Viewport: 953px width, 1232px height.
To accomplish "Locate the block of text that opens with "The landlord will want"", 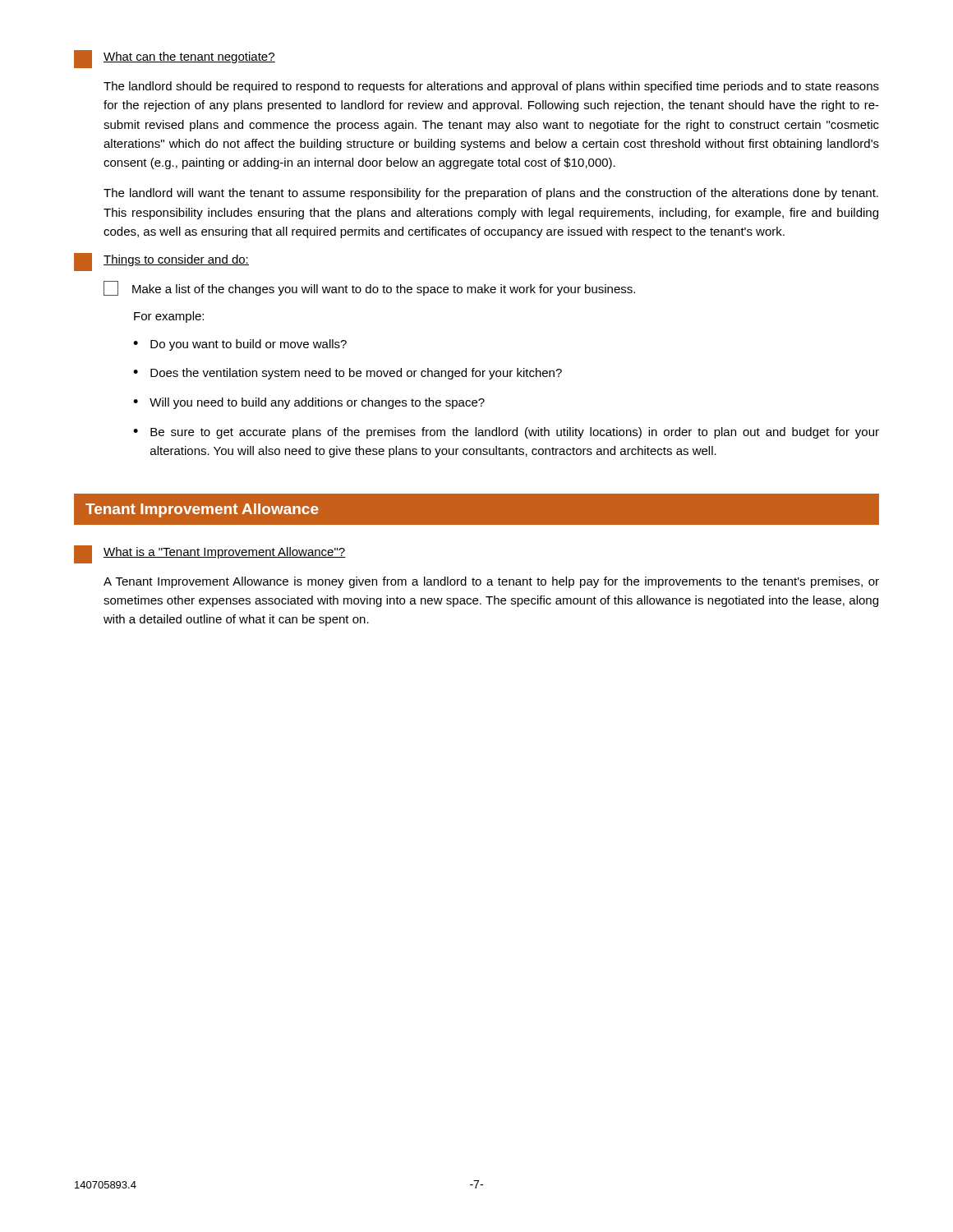I will pos(491,212).
